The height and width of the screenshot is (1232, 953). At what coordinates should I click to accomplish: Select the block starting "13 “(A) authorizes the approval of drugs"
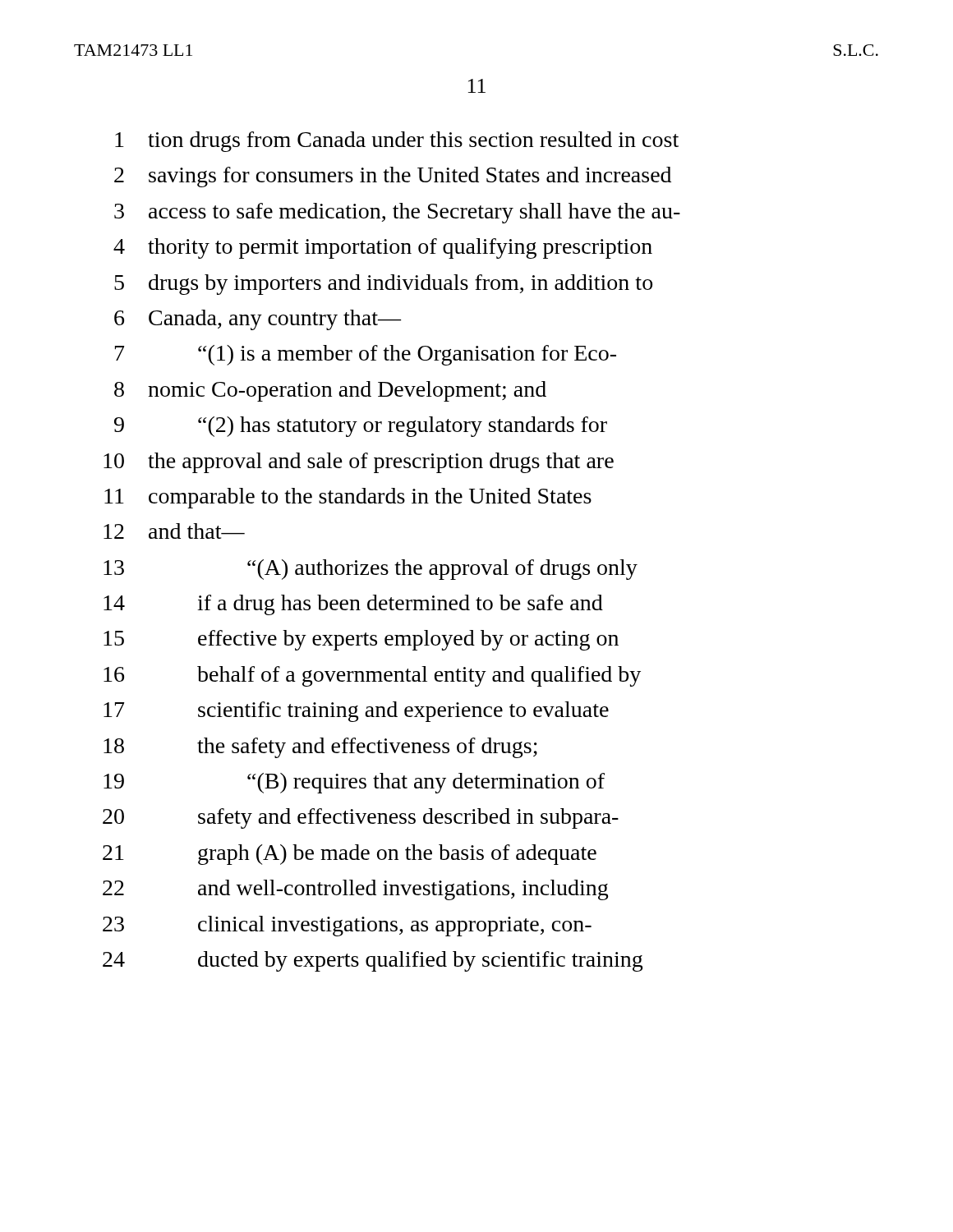pyautogui.click(x=476, y=567)
